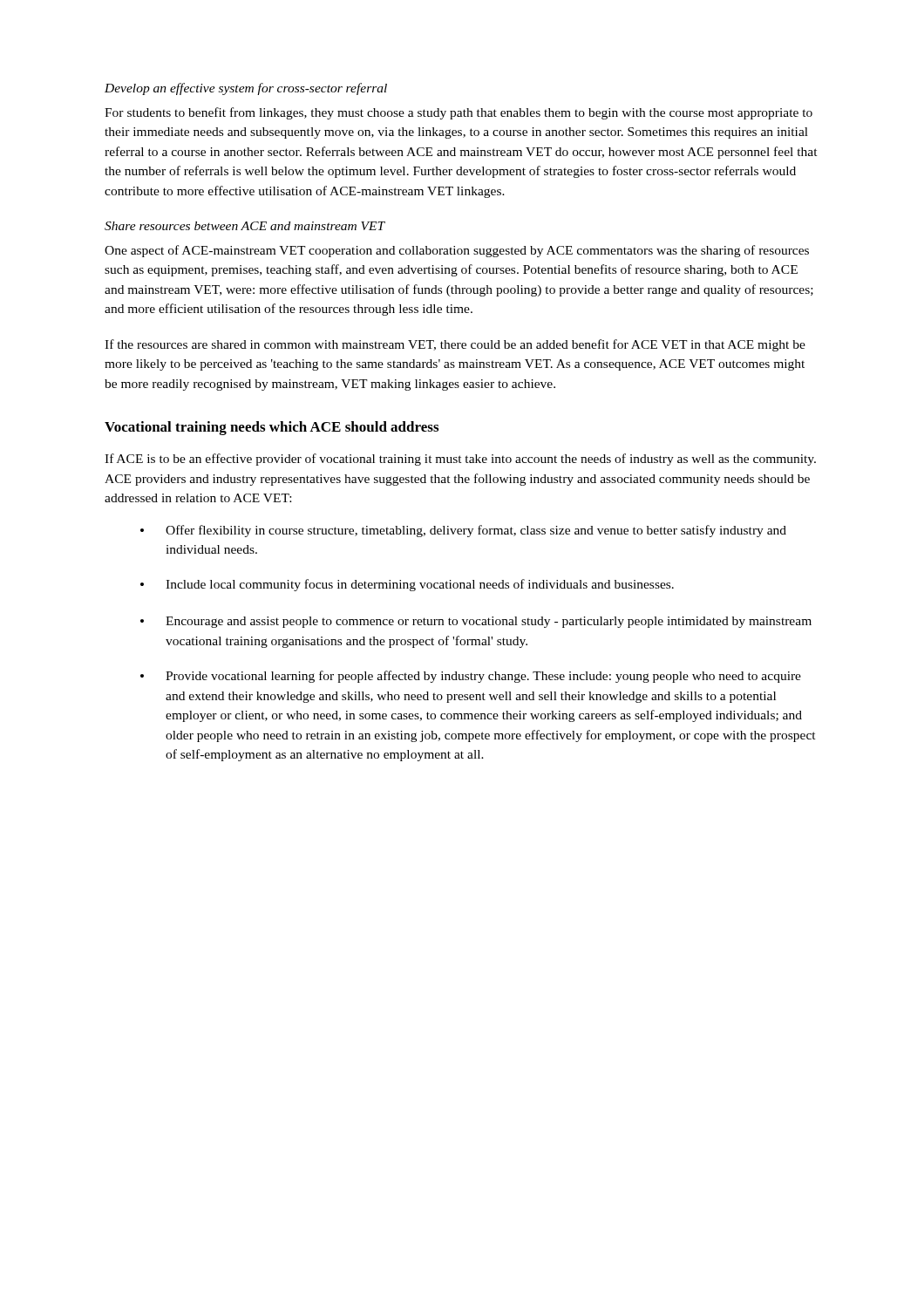Find the region starting "Share resources between"
This screenshot has width=924, height=1308.
click(245, 225)
